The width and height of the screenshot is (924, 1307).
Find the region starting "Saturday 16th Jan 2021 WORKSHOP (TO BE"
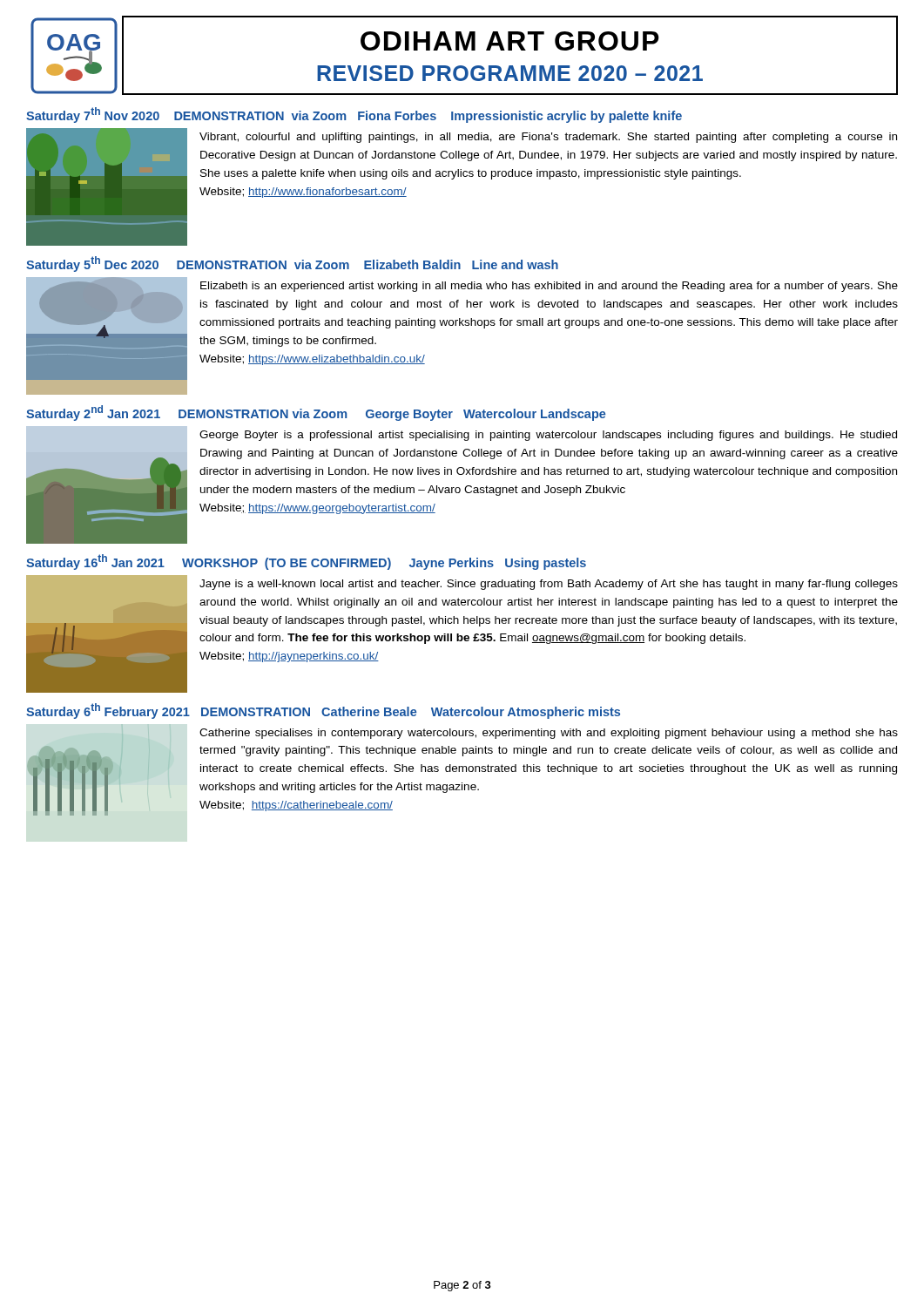[306, 561]
